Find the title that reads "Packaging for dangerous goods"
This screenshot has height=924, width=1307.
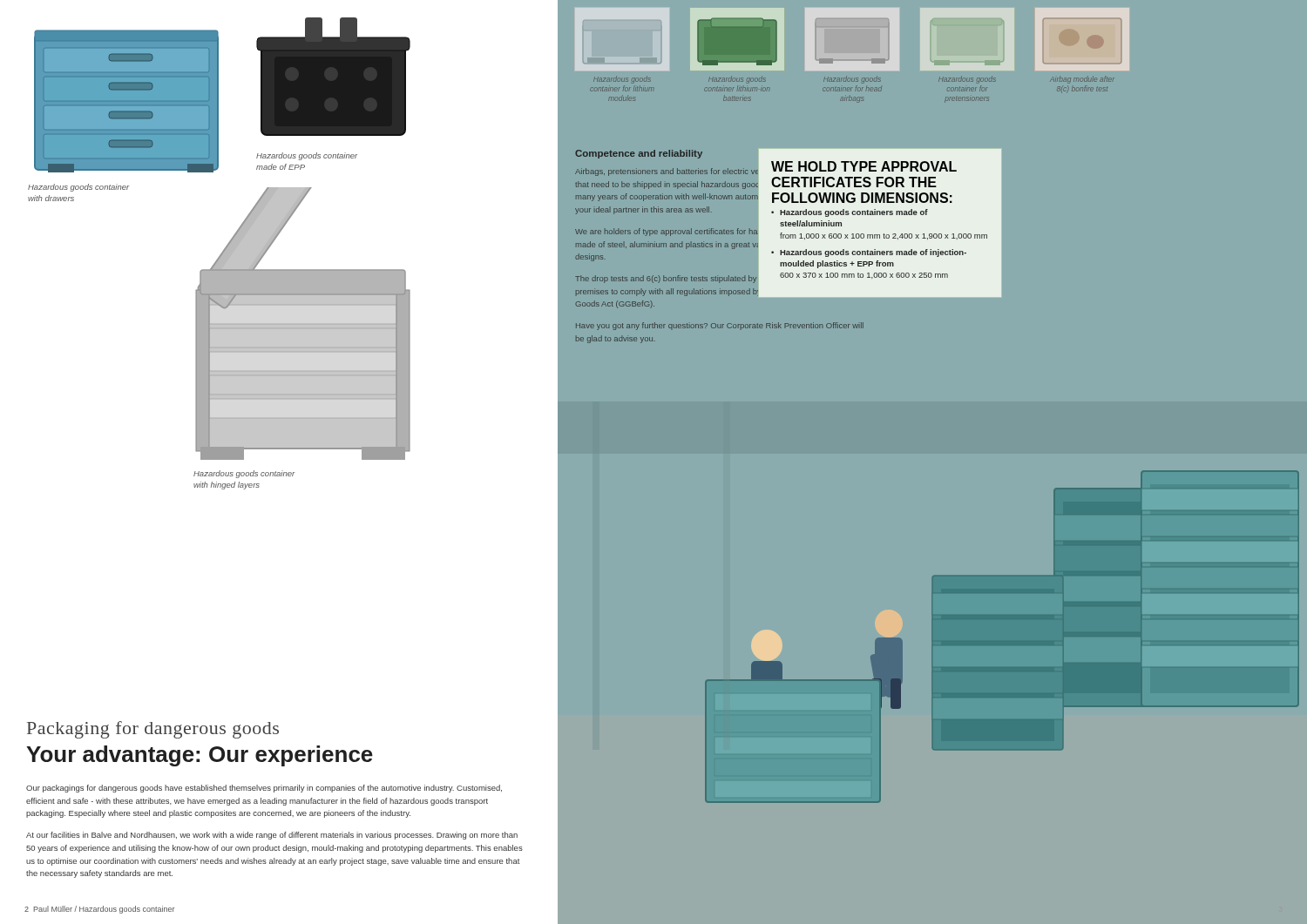click(153, 728)
